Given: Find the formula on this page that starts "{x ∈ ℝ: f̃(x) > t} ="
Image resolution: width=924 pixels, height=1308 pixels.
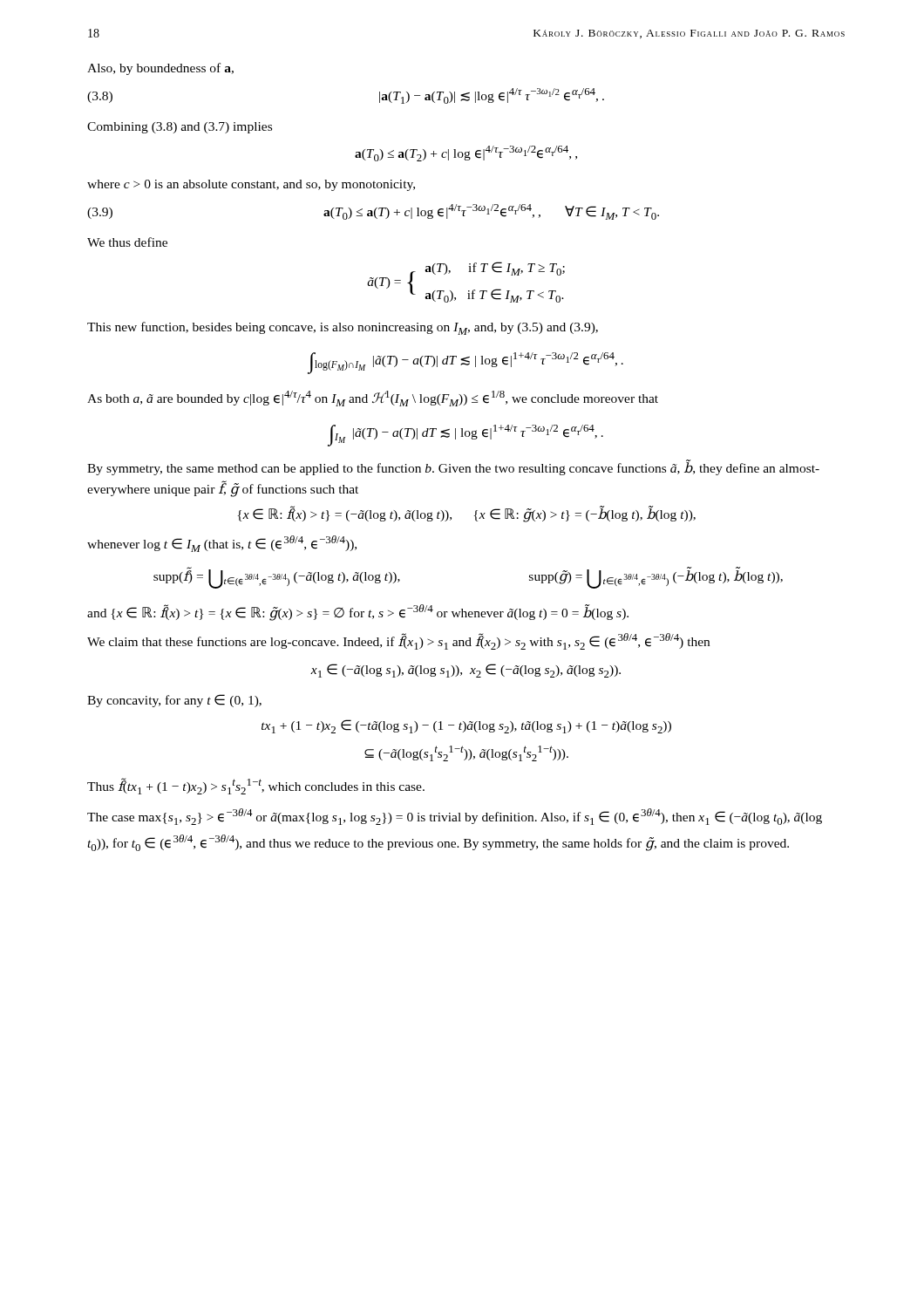Looking at the screenshot, I should pos(466,514).
